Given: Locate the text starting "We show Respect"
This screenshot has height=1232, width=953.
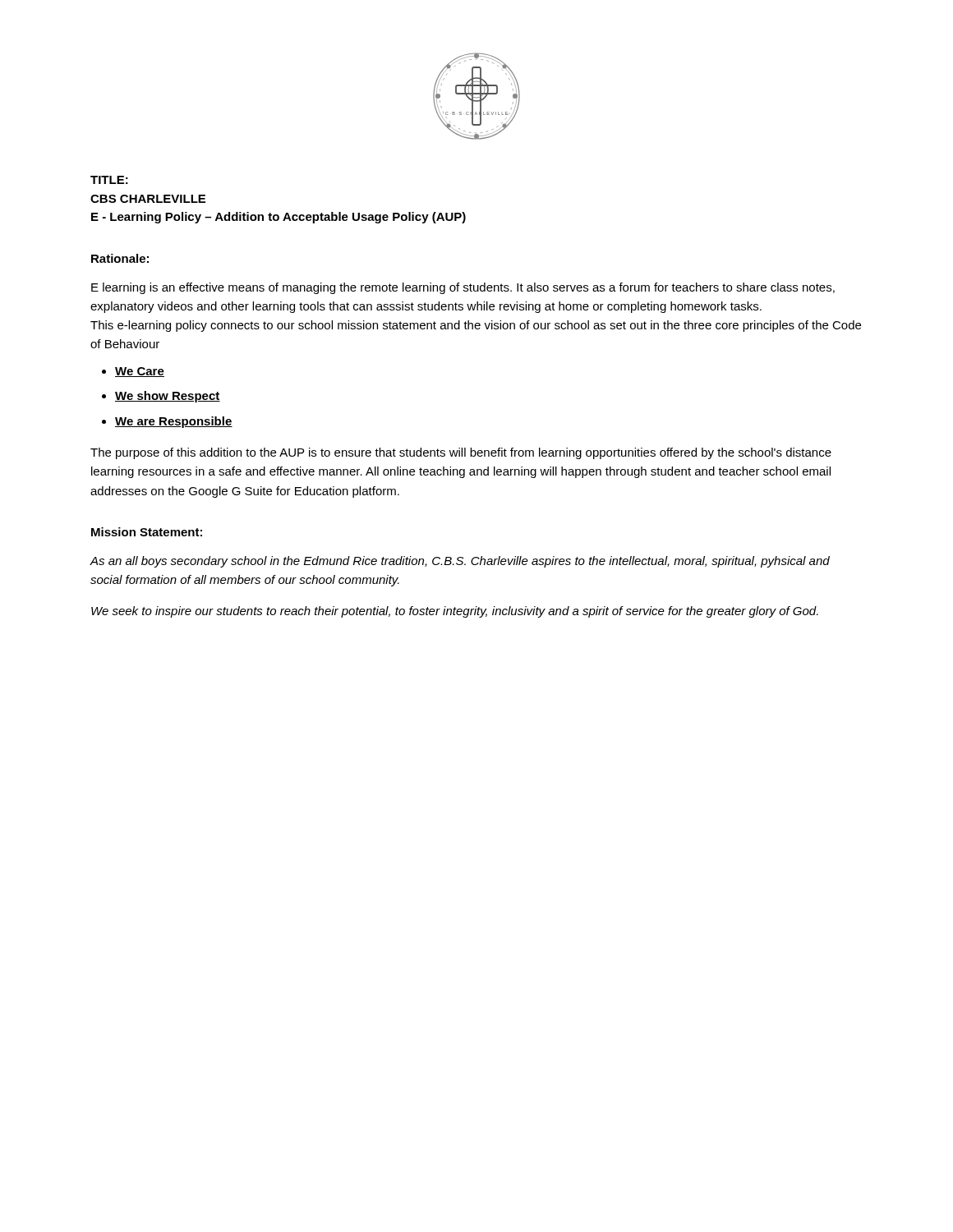Looking at the screenshot, I should (167, 395).
